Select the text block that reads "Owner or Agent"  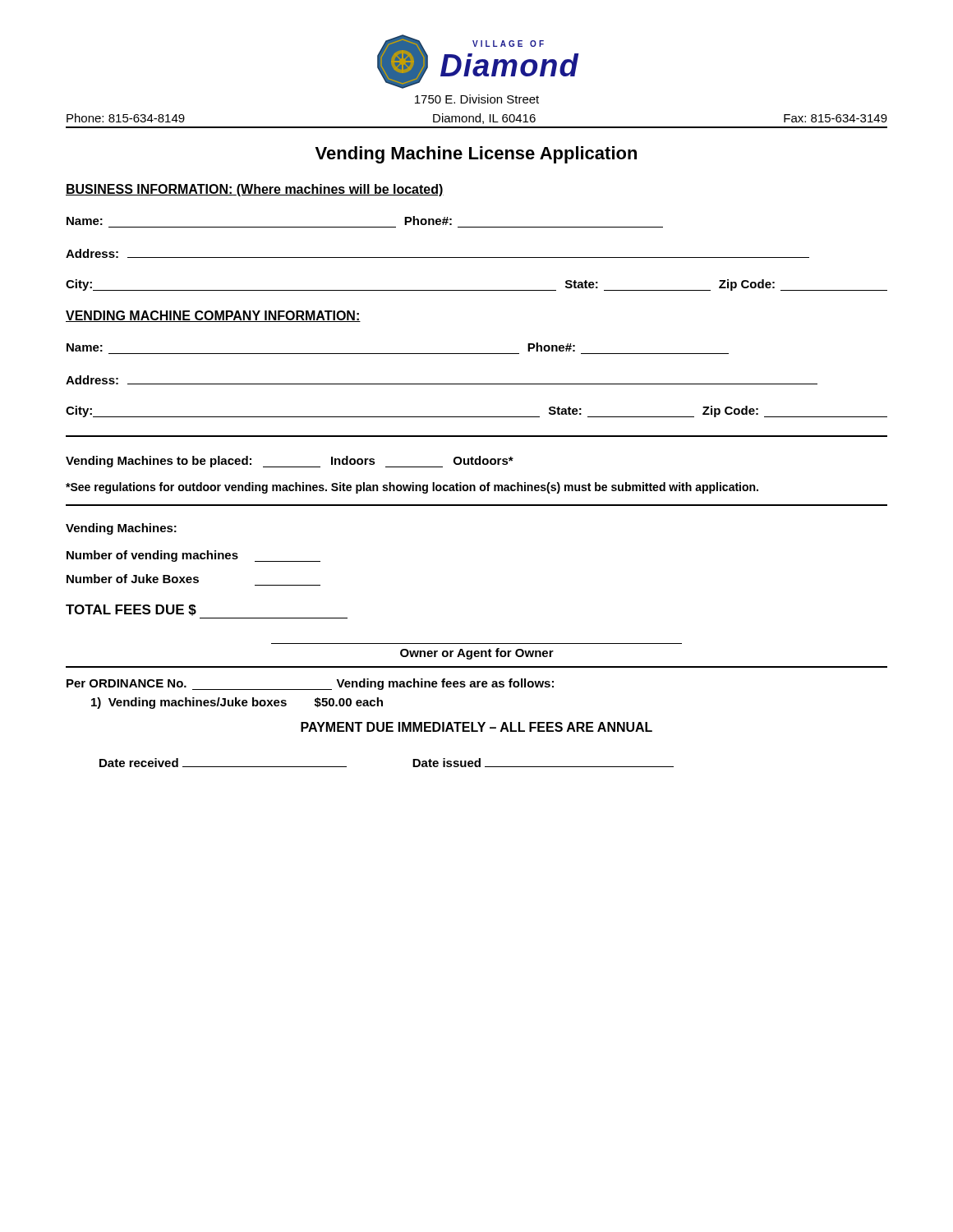point(476,651)
